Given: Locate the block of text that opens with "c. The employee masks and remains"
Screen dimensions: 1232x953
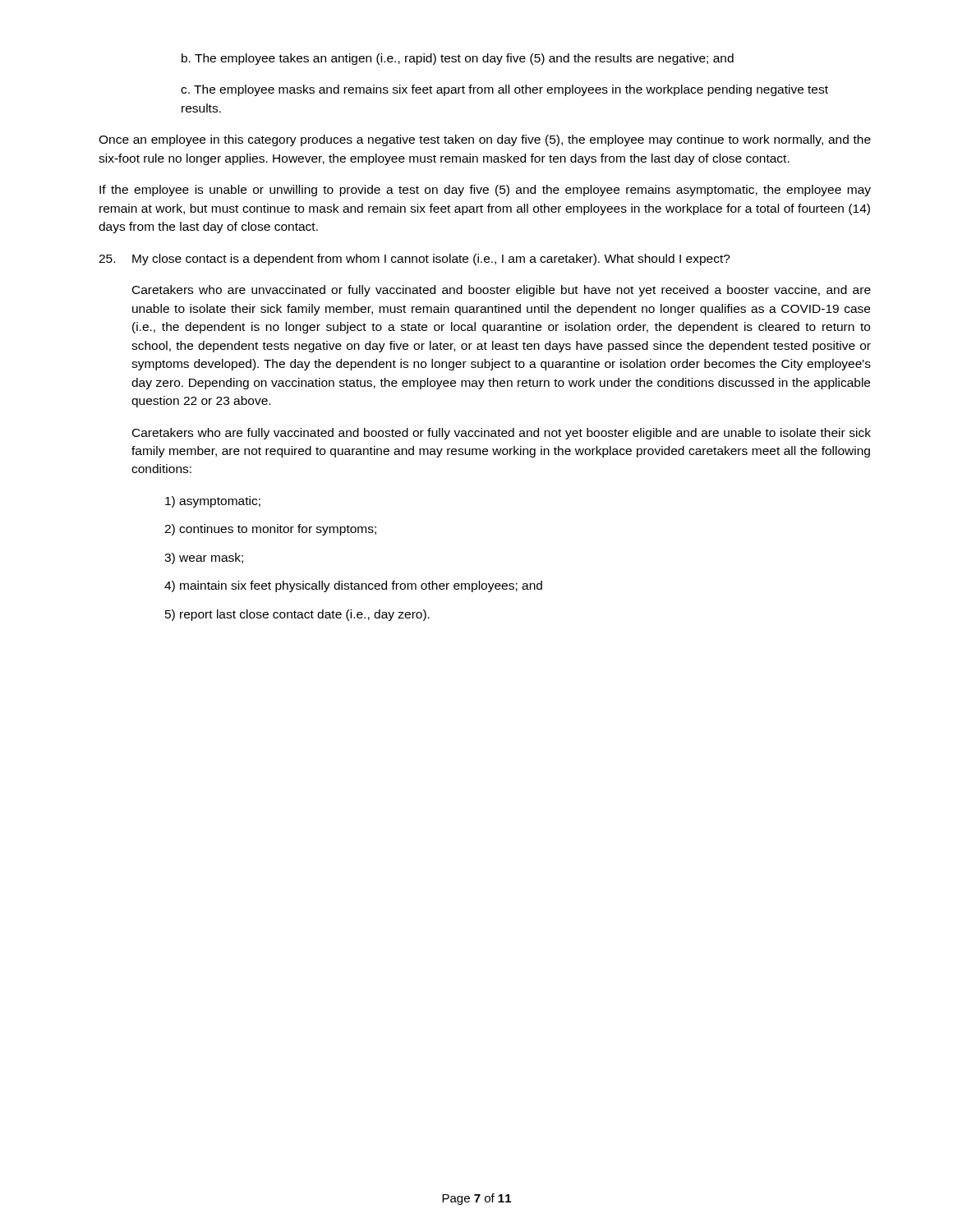Looking at the screenshot, I should coord(504,99).
